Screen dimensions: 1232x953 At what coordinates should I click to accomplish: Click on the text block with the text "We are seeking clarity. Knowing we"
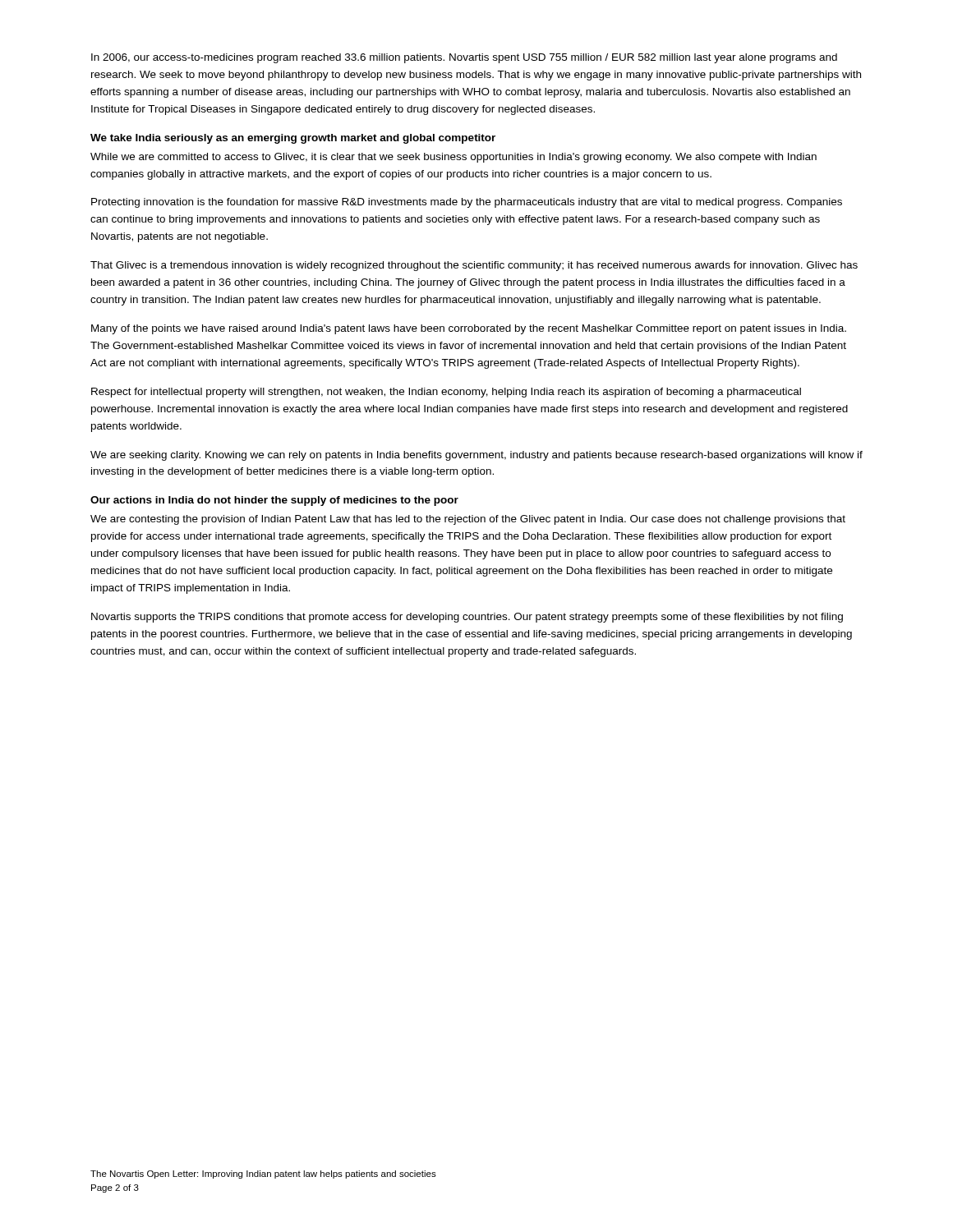click(476, 463)
